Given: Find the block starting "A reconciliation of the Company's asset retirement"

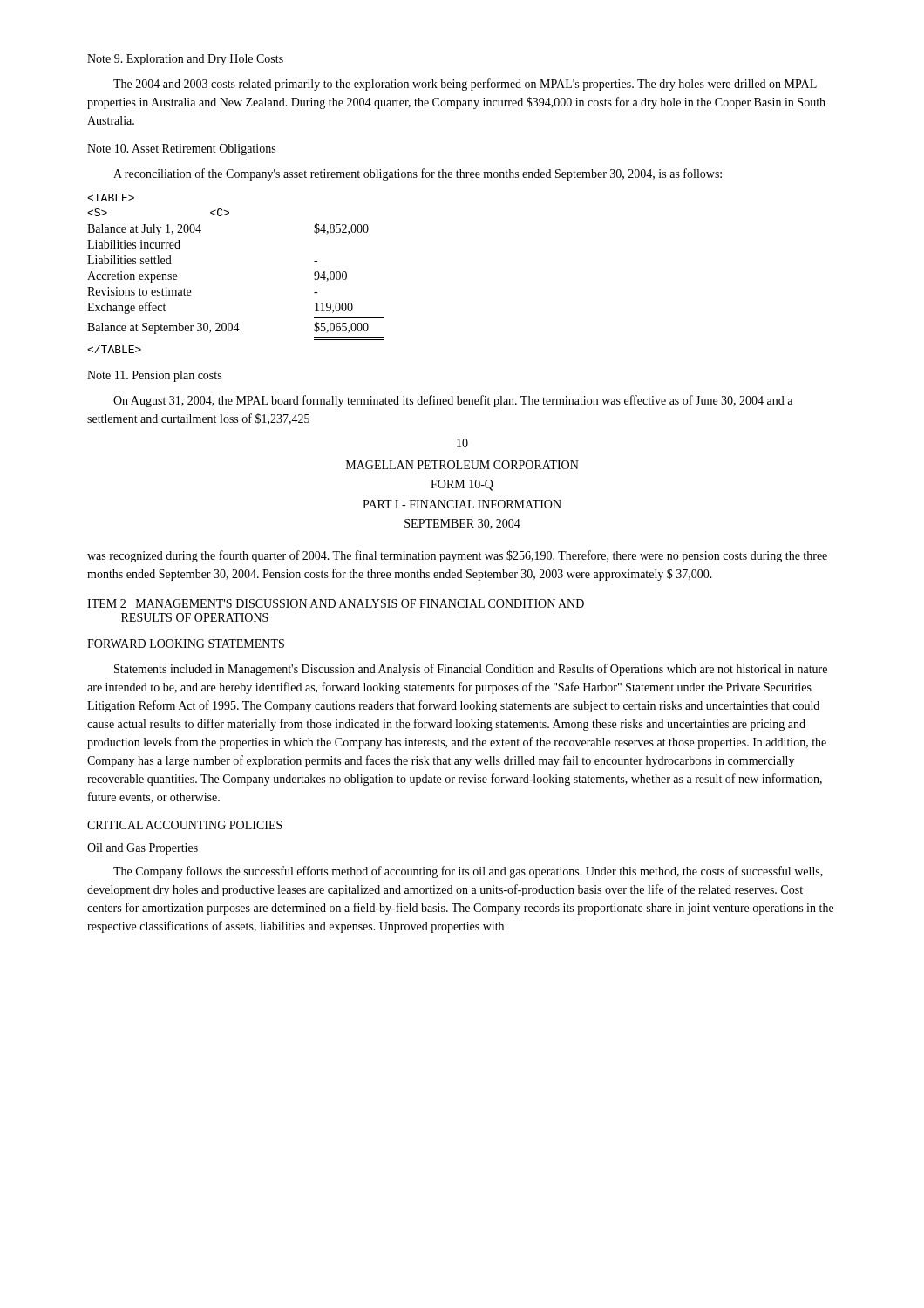Looking at the screenshot, I should pos(418,174).
